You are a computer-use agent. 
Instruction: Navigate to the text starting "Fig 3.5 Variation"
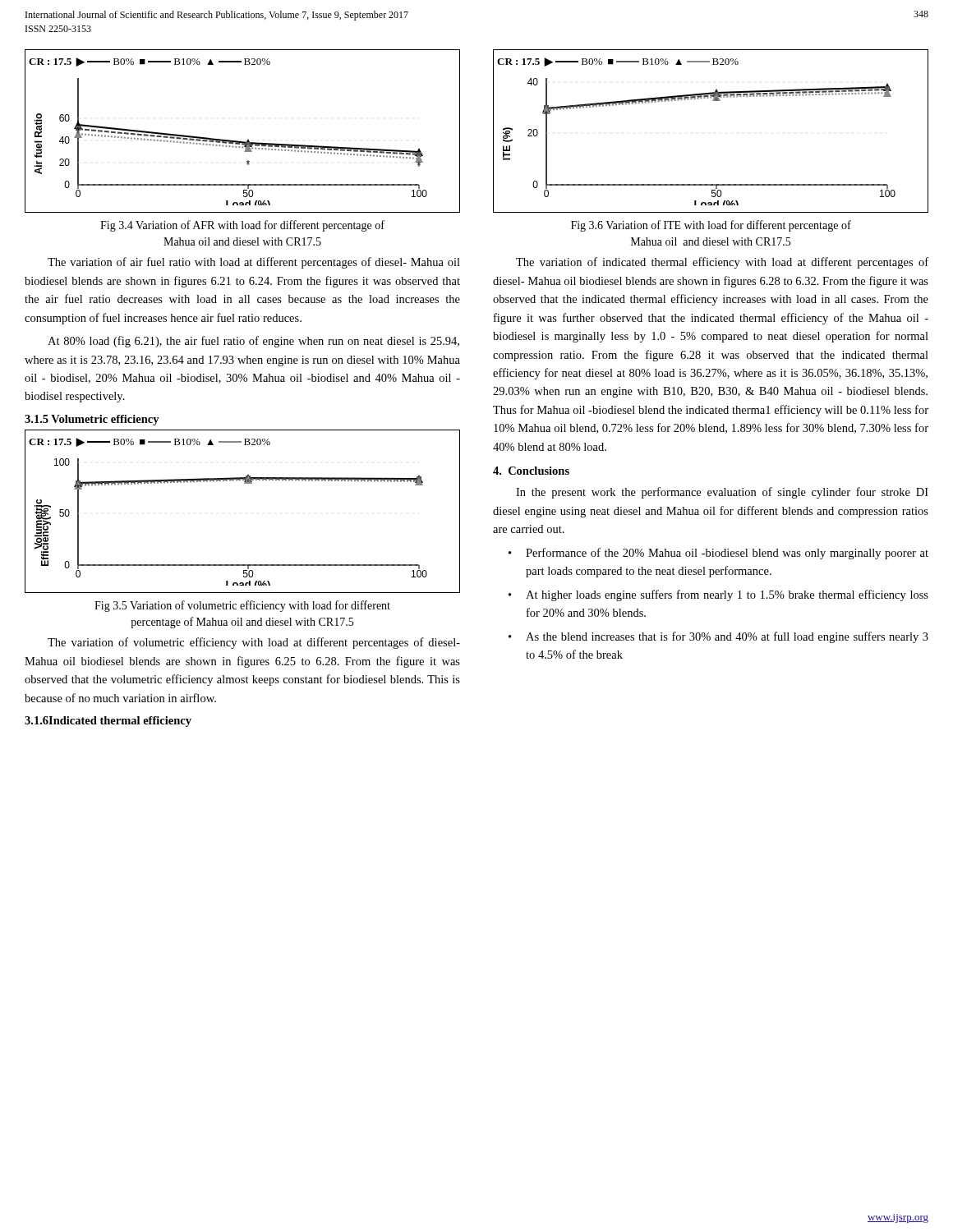coord(242,614)
